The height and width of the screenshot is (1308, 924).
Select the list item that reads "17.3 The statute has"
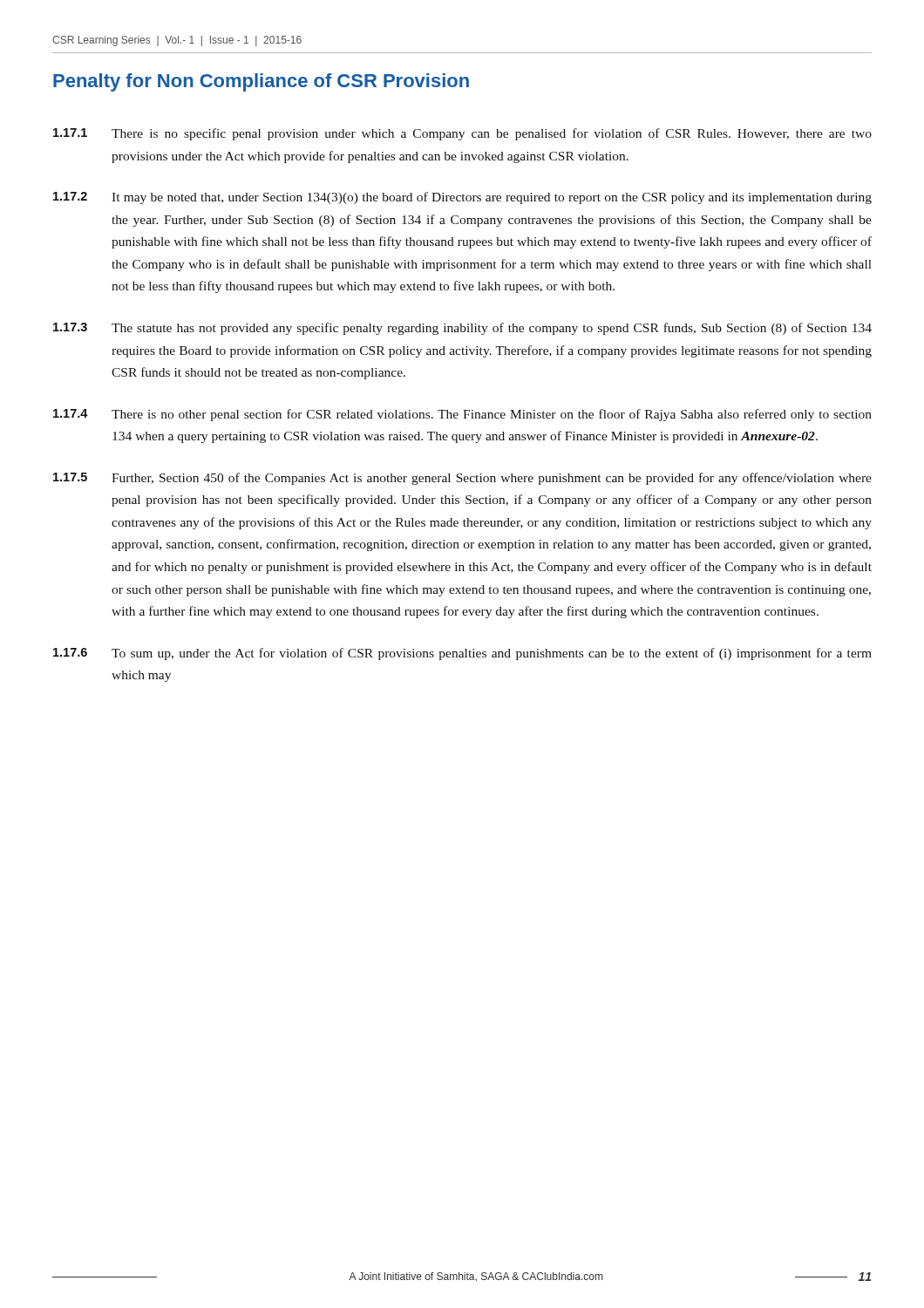click(462, 350)
